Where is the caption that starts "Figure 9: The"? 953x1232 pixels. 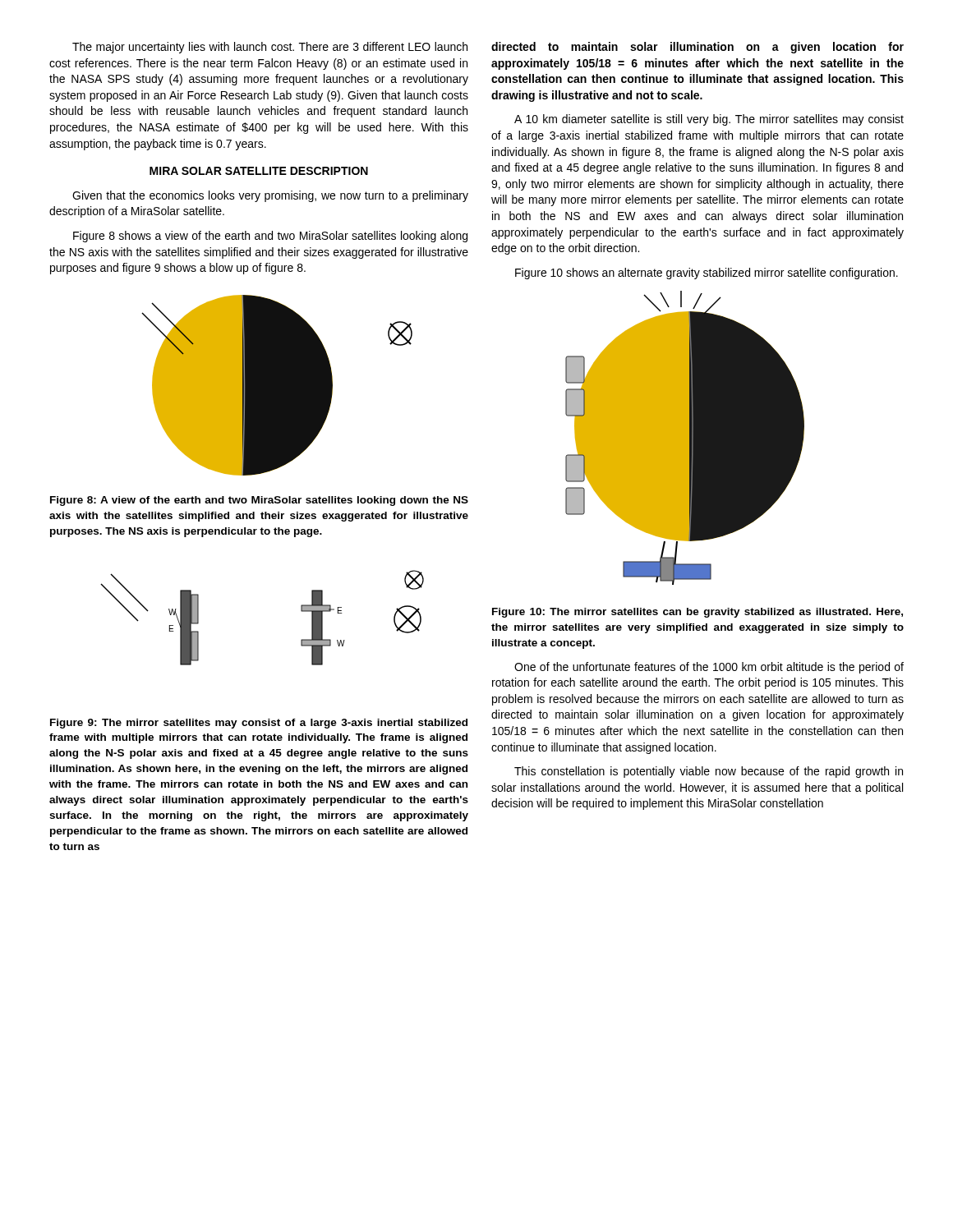(259, 784)
